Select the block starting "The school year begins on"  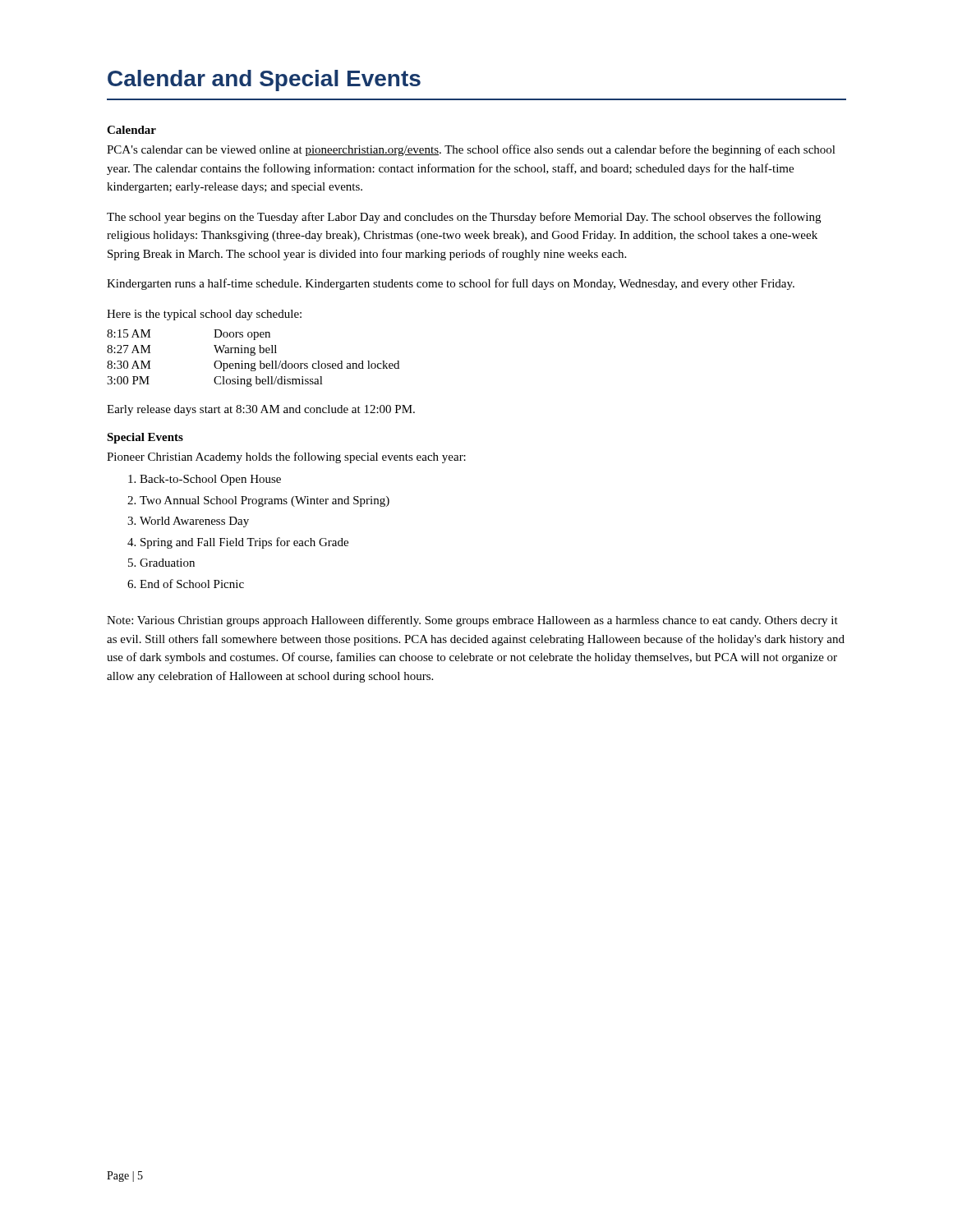(464, 235)
